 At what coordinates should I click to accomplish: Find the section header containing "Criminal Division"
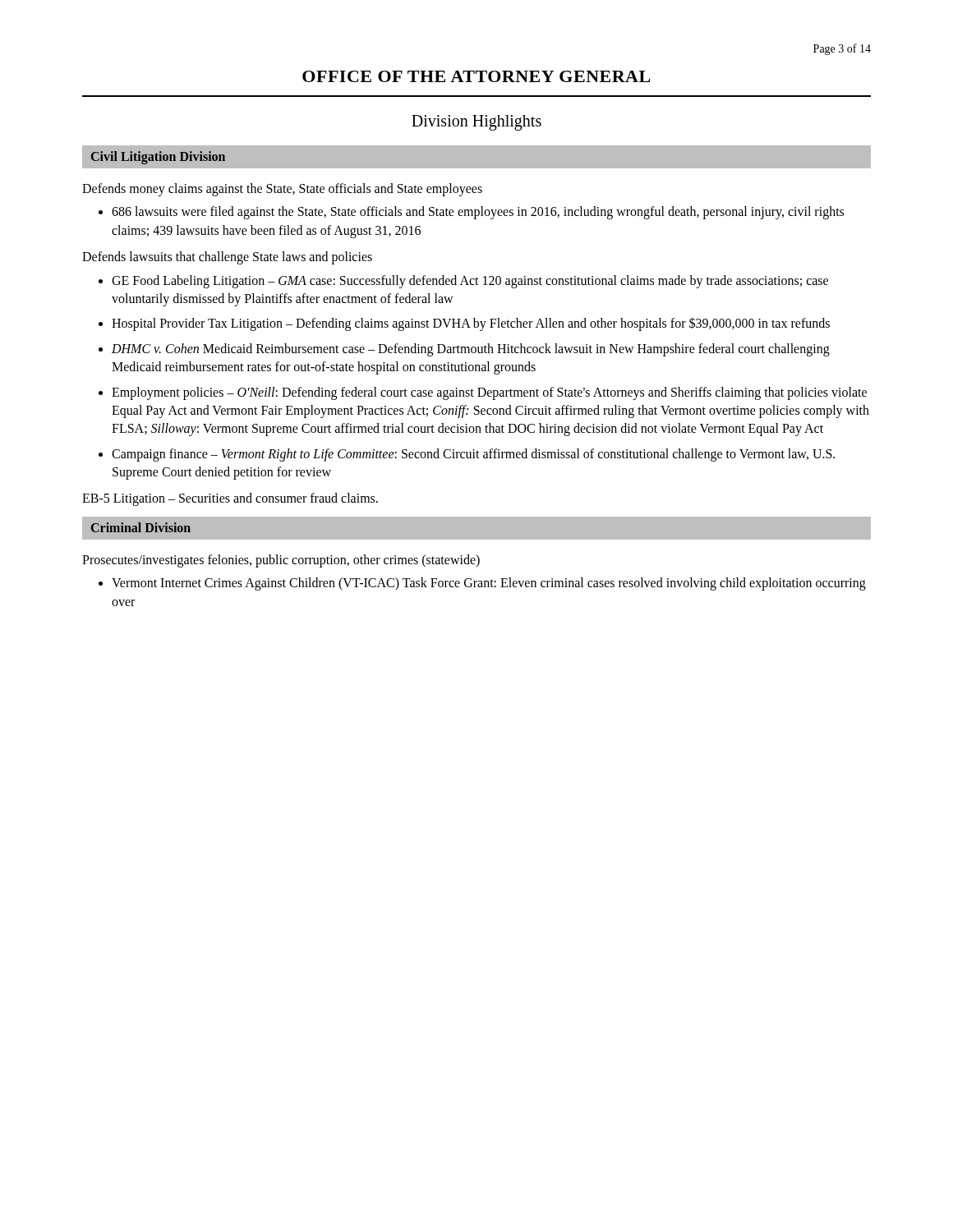141,528
